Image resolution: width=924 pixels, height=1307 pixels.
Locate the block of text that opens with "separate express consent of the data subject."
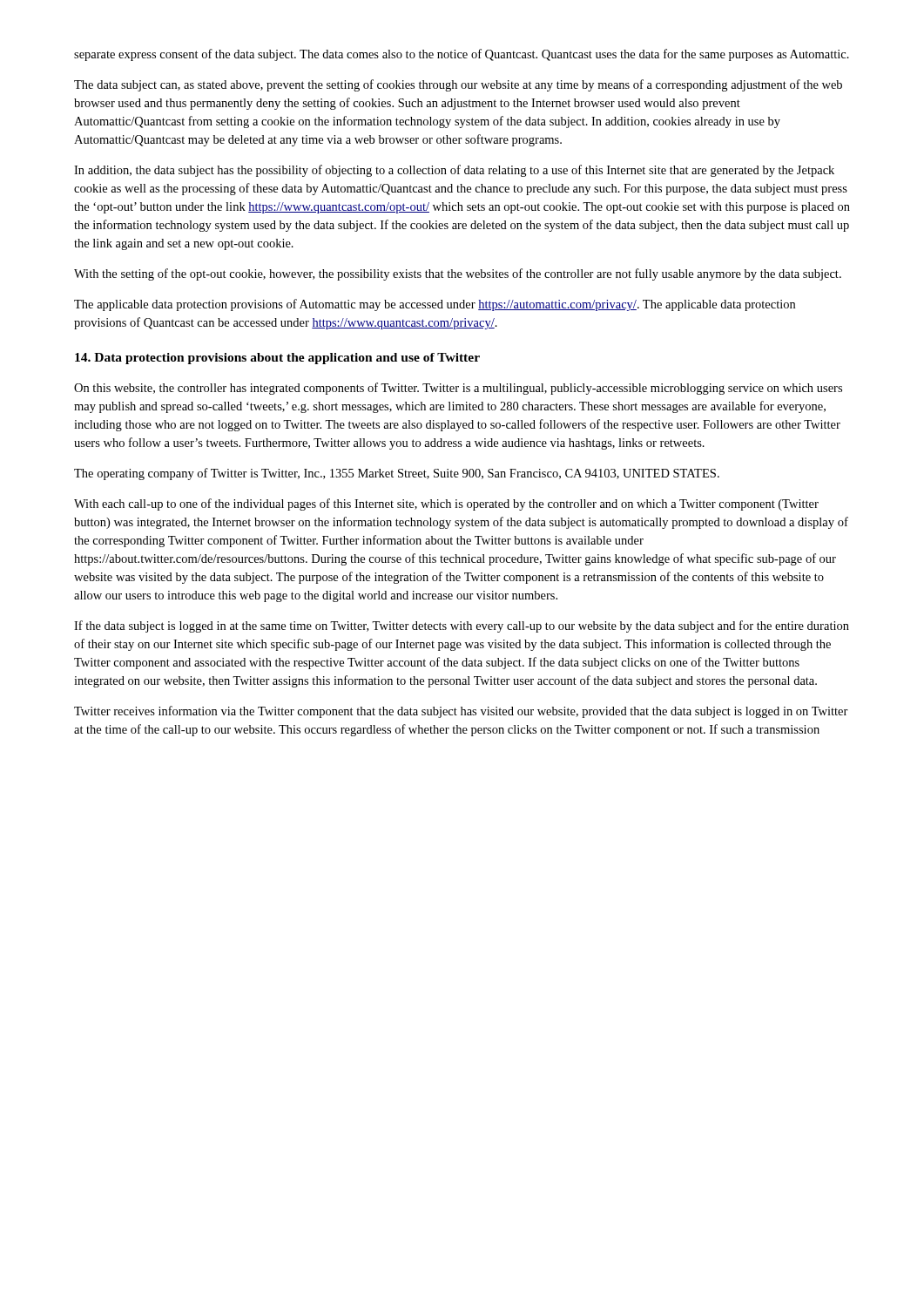pos(462,54)
